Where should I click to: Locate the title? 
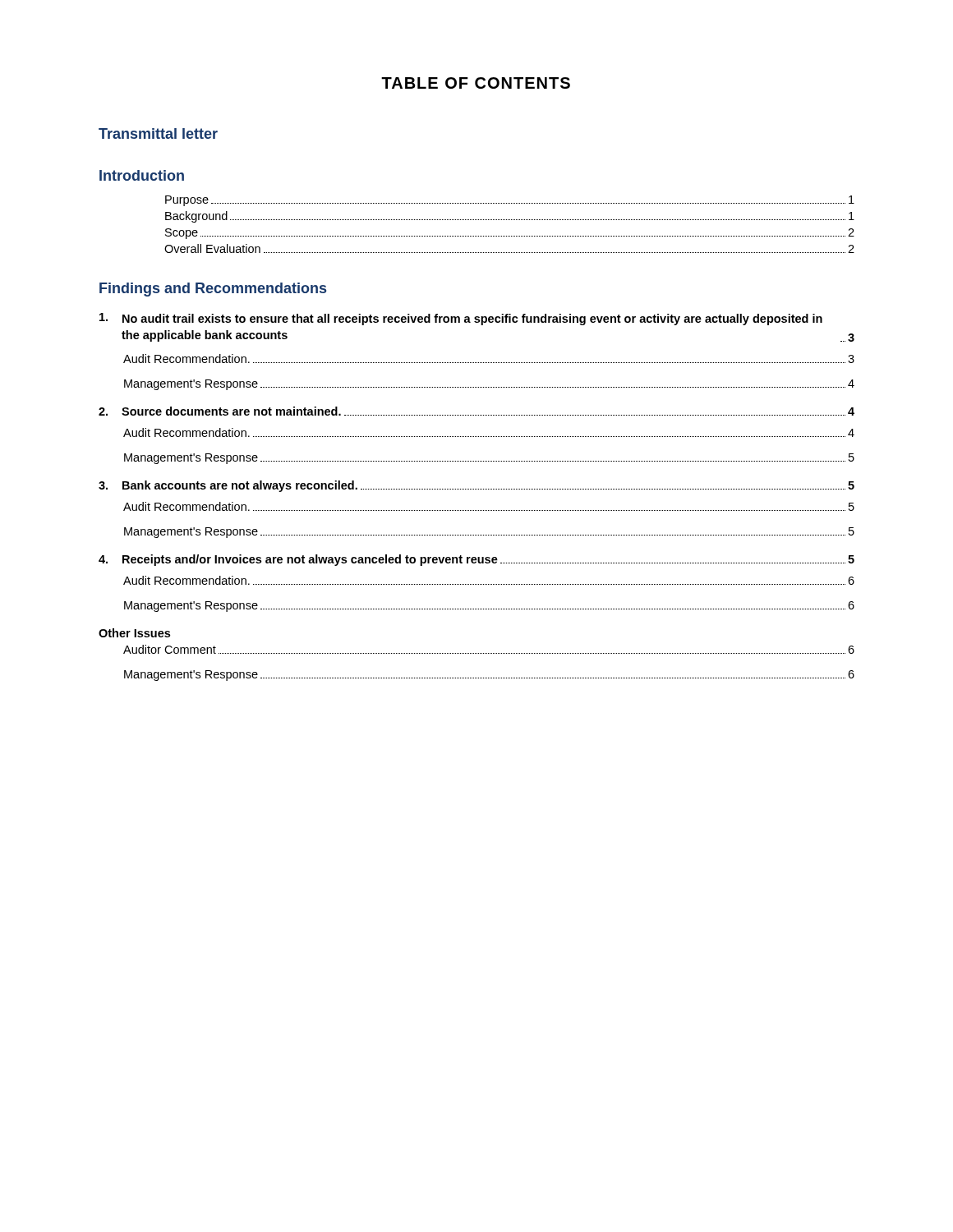point(476,83)
